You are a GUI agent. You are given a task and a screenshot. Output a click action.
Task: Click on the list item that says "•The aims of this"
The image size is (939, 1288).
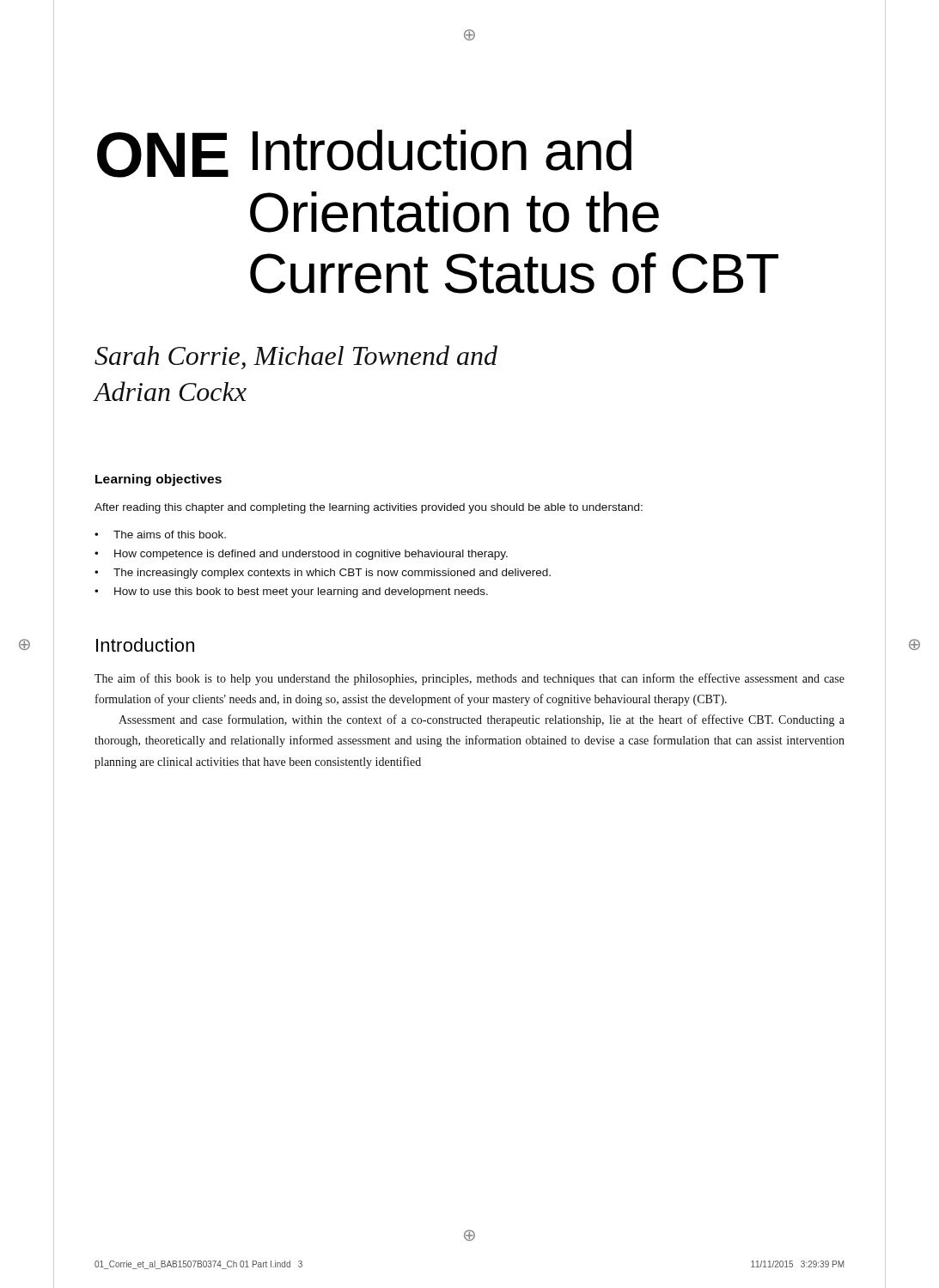click(161, 535)
